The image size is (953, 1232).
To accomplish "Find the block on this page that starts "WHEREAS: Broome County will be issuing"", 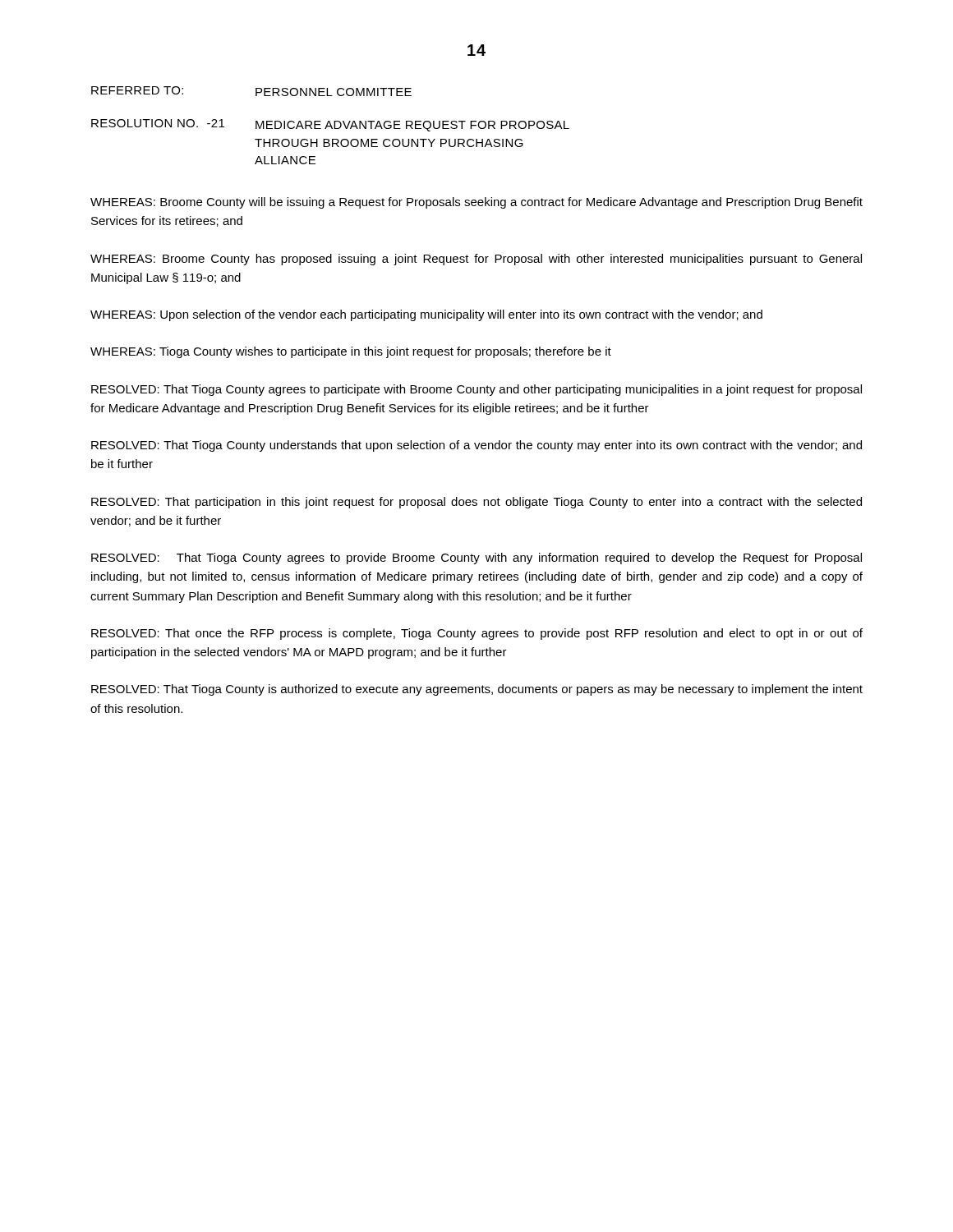I will [476, 211].
